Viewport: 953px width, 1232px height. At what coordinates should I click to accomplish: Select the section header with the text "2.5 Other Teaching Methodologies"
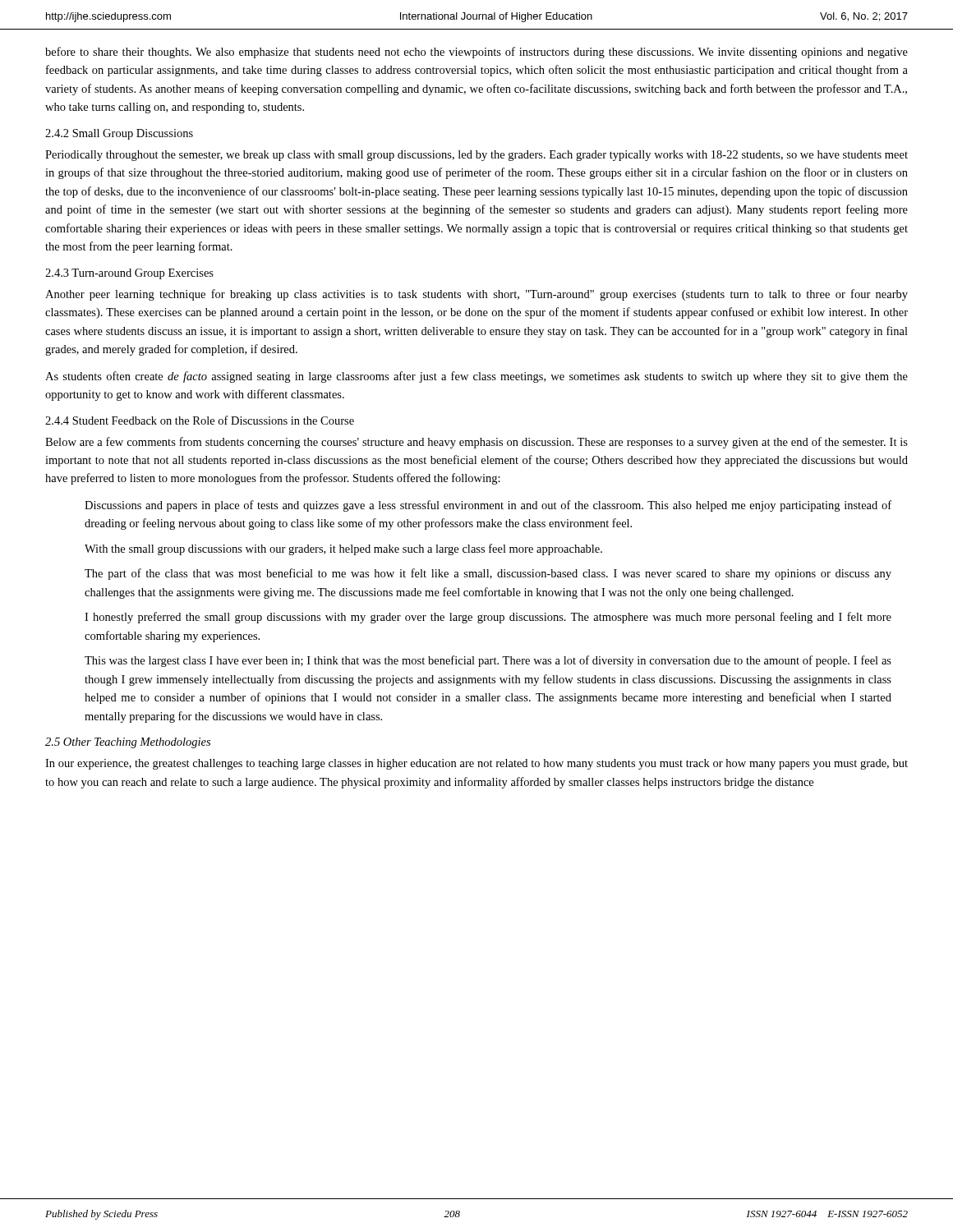128,742
